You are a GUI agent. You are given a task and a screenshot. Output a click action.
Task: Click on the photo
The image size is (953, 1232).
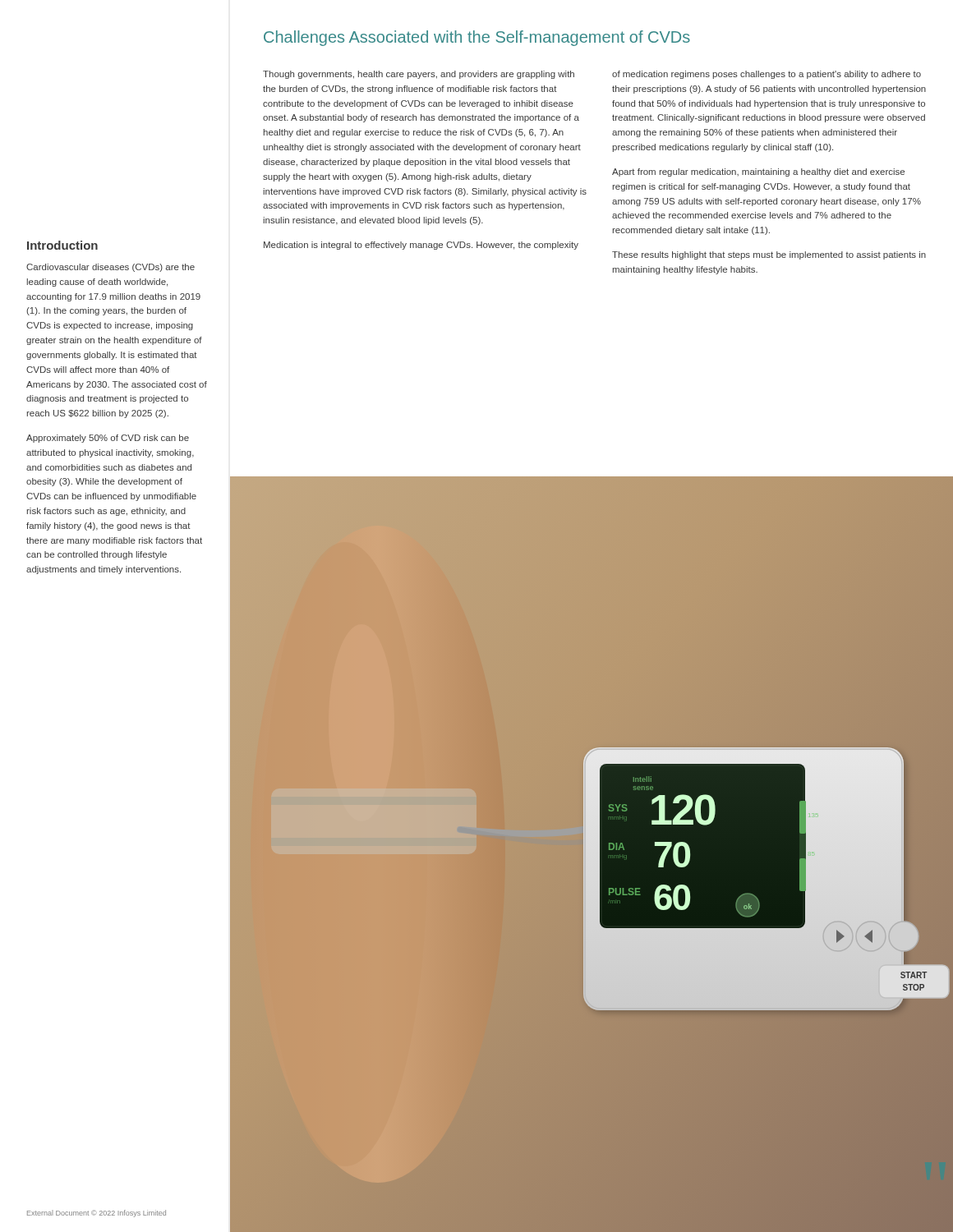click(592, 854)
